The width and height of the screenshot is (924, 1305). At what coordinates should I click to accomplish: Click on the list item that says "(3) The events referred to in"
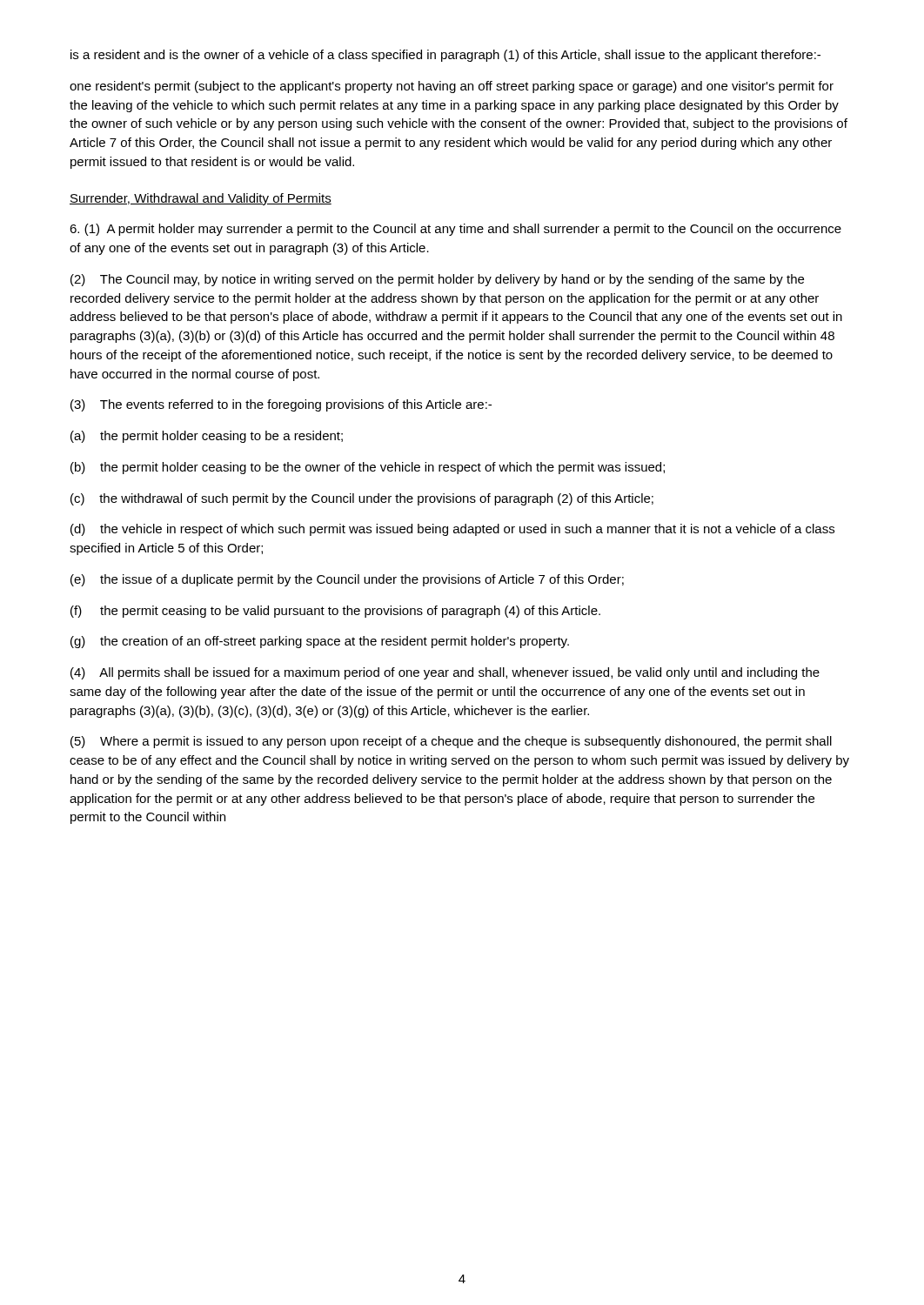tap(281, 404)
